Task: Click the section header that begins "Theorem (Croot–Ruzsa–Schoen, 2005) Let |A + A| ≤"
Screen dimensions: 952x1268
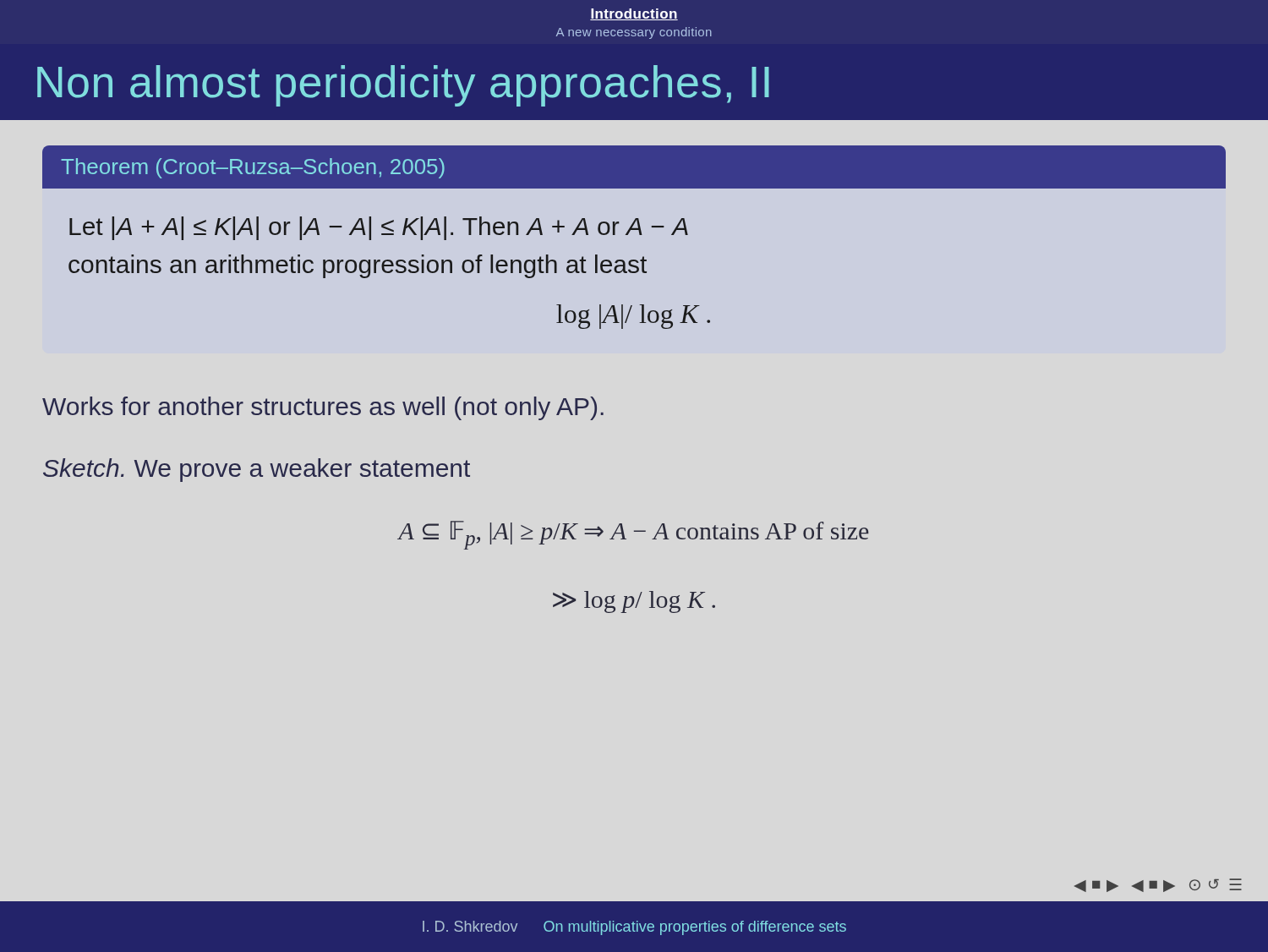Action: coord(634,249)
